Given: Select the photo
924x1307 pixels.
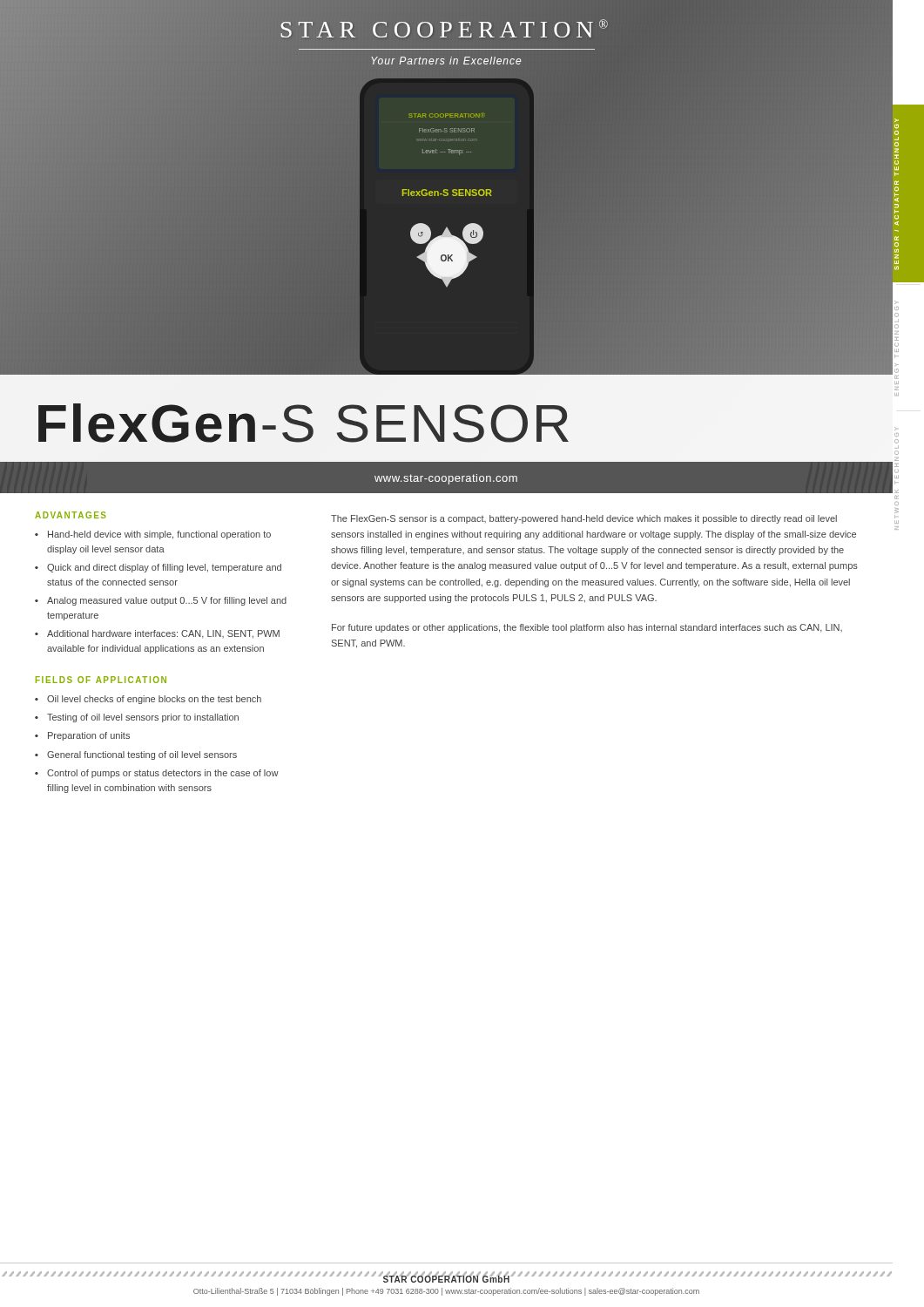Looking at the screenshot, I should (x=446, y=227).
